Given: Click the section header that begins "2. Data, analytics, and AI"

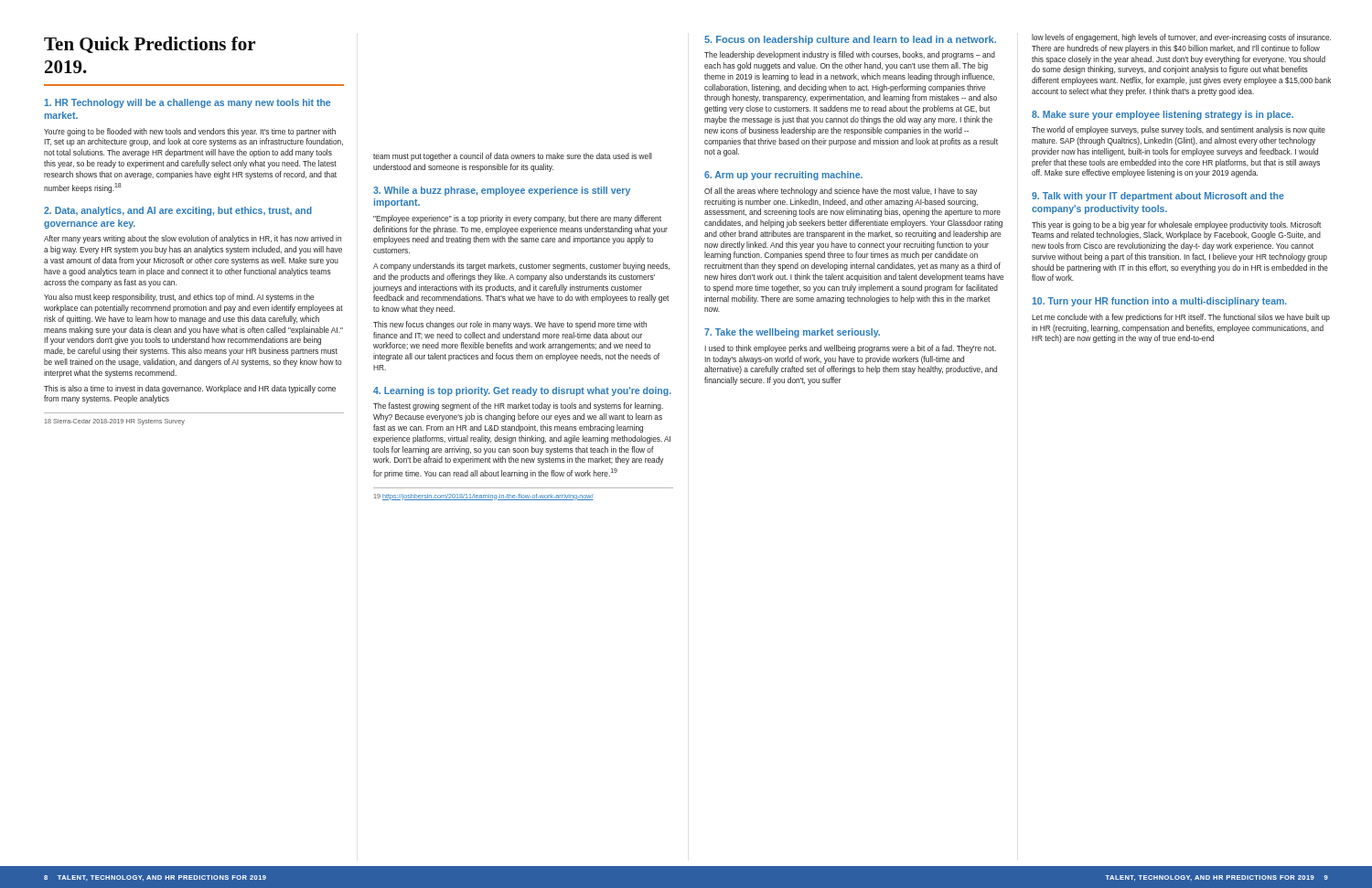Looking at the screenshot, I should [178, 217].
